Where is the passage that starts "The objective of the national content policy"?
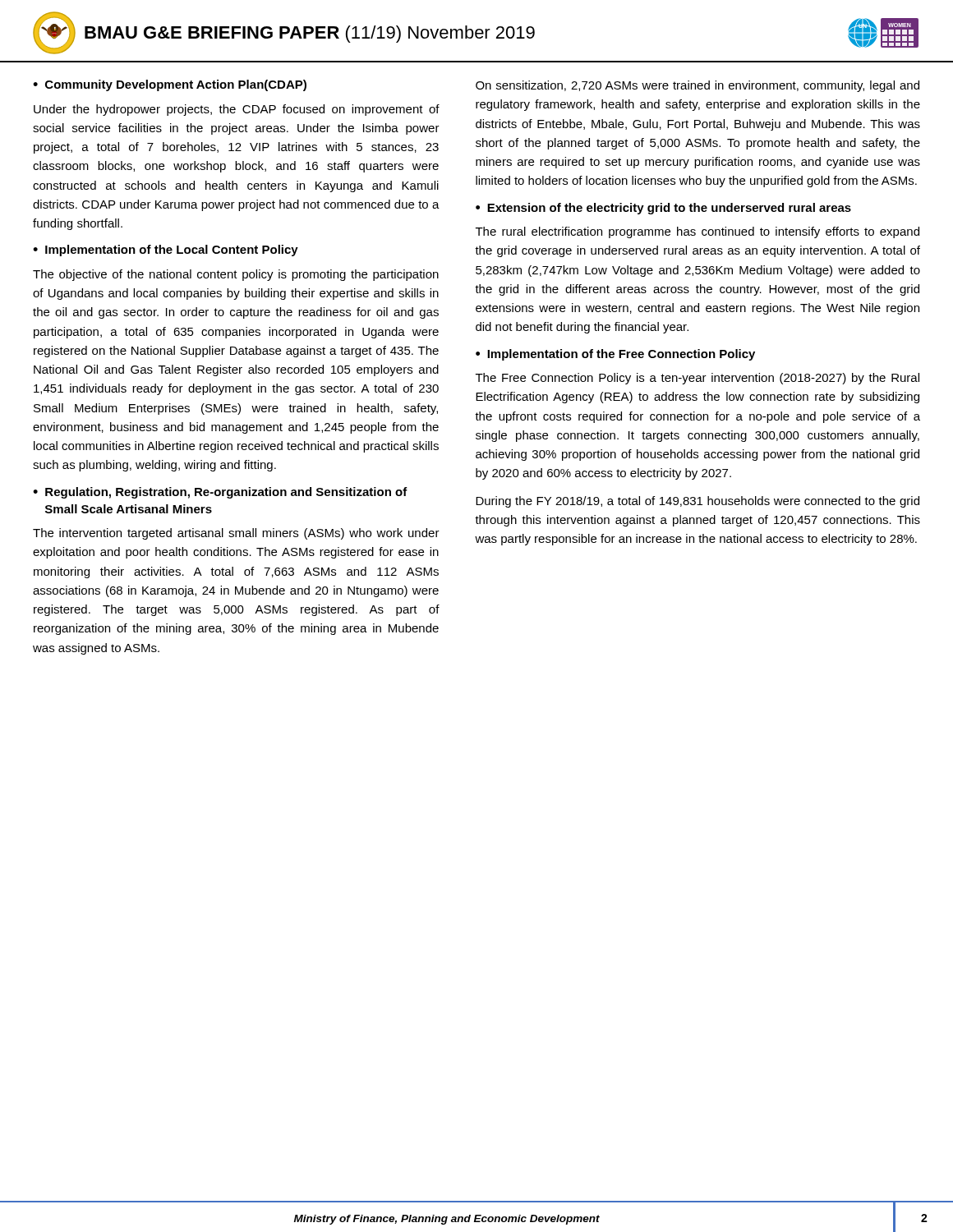This screenshot has height=1232, width=953. pyautogui.click(x=236, y=369)
